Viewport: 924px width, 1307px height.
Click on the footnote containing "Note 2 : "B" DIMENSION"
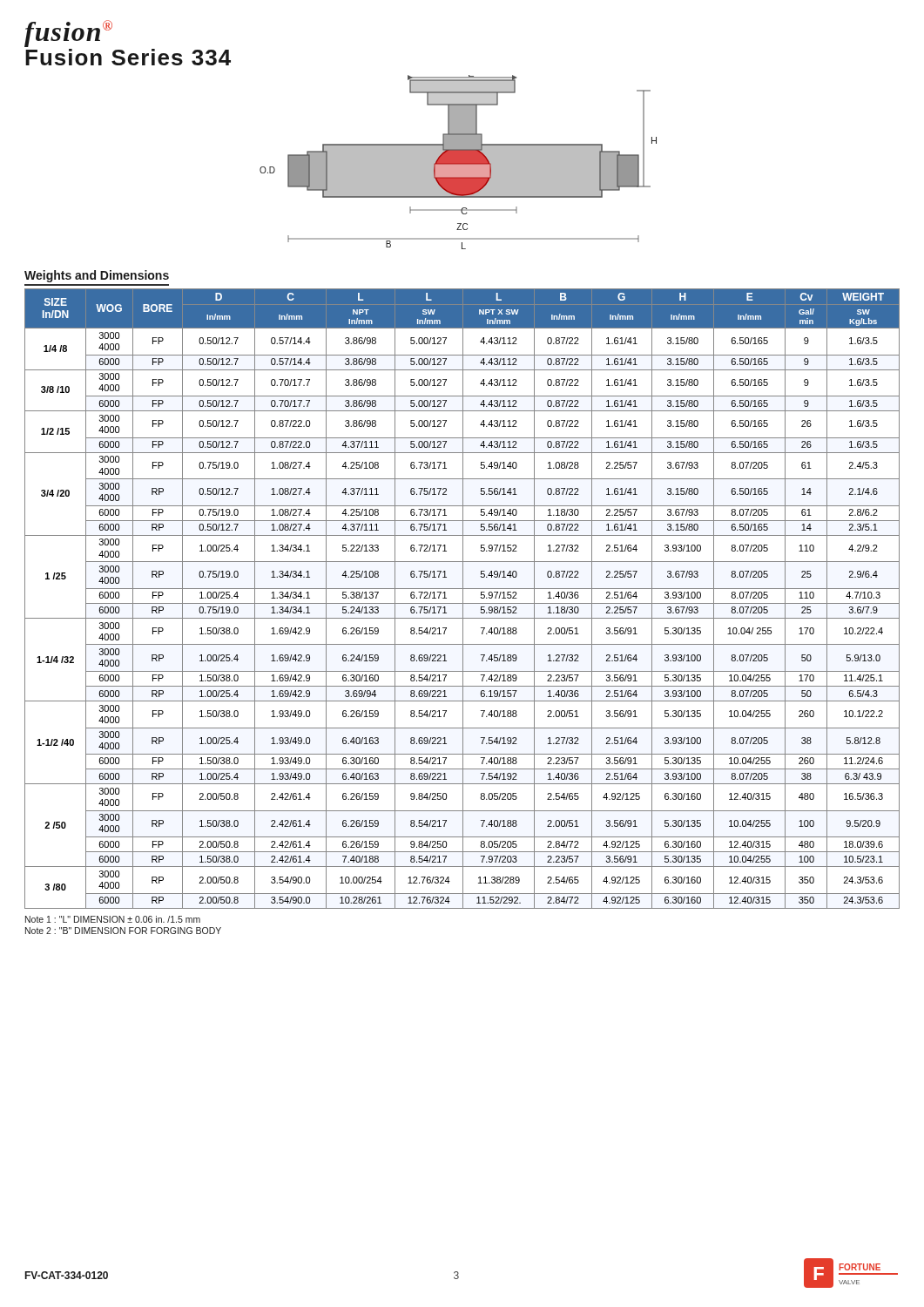point(123,931)
